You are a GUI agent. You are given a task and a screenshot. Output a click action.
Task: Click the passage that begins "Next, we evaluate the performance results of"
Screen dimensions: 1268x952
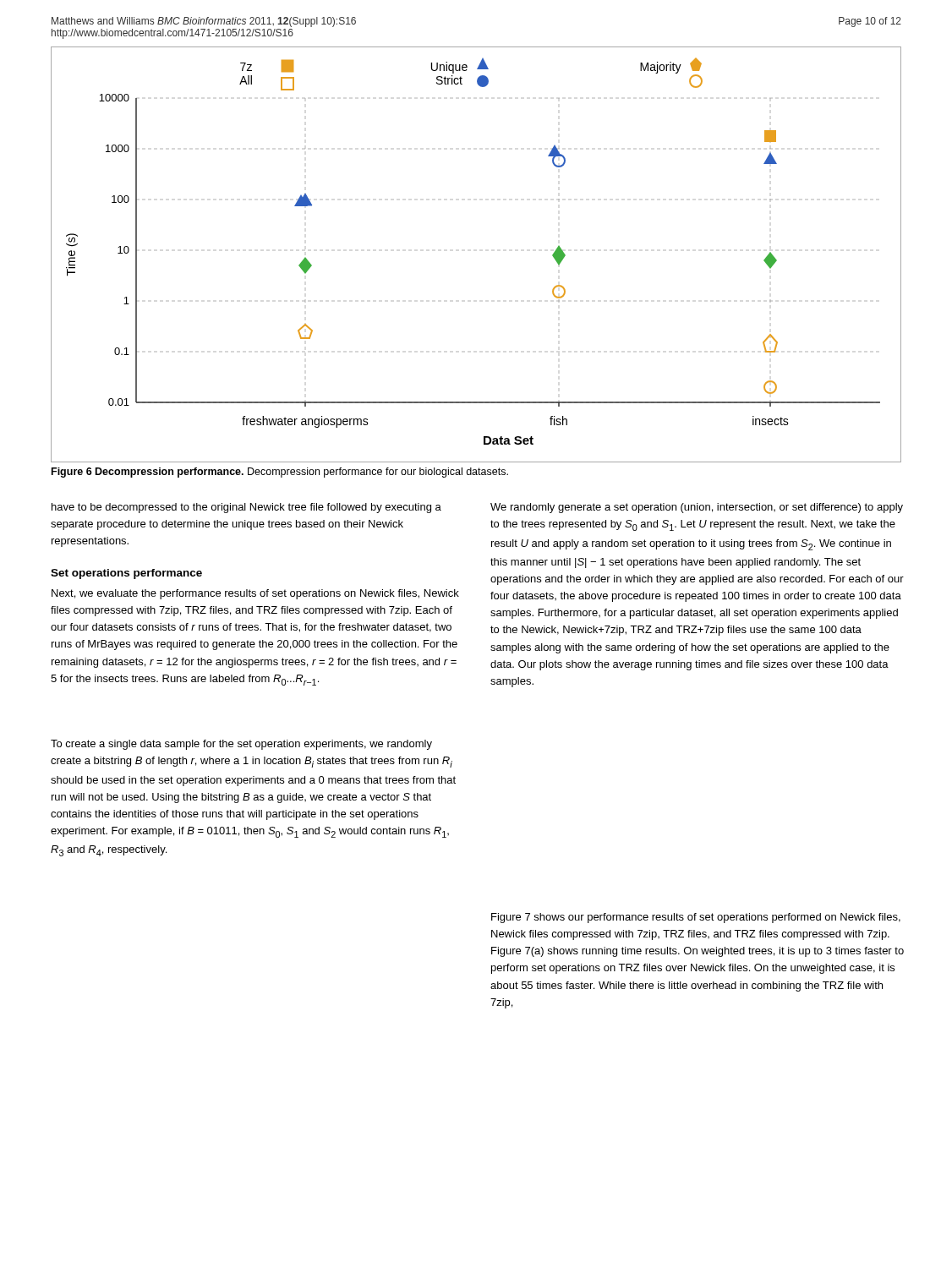(x=255, y=637)
